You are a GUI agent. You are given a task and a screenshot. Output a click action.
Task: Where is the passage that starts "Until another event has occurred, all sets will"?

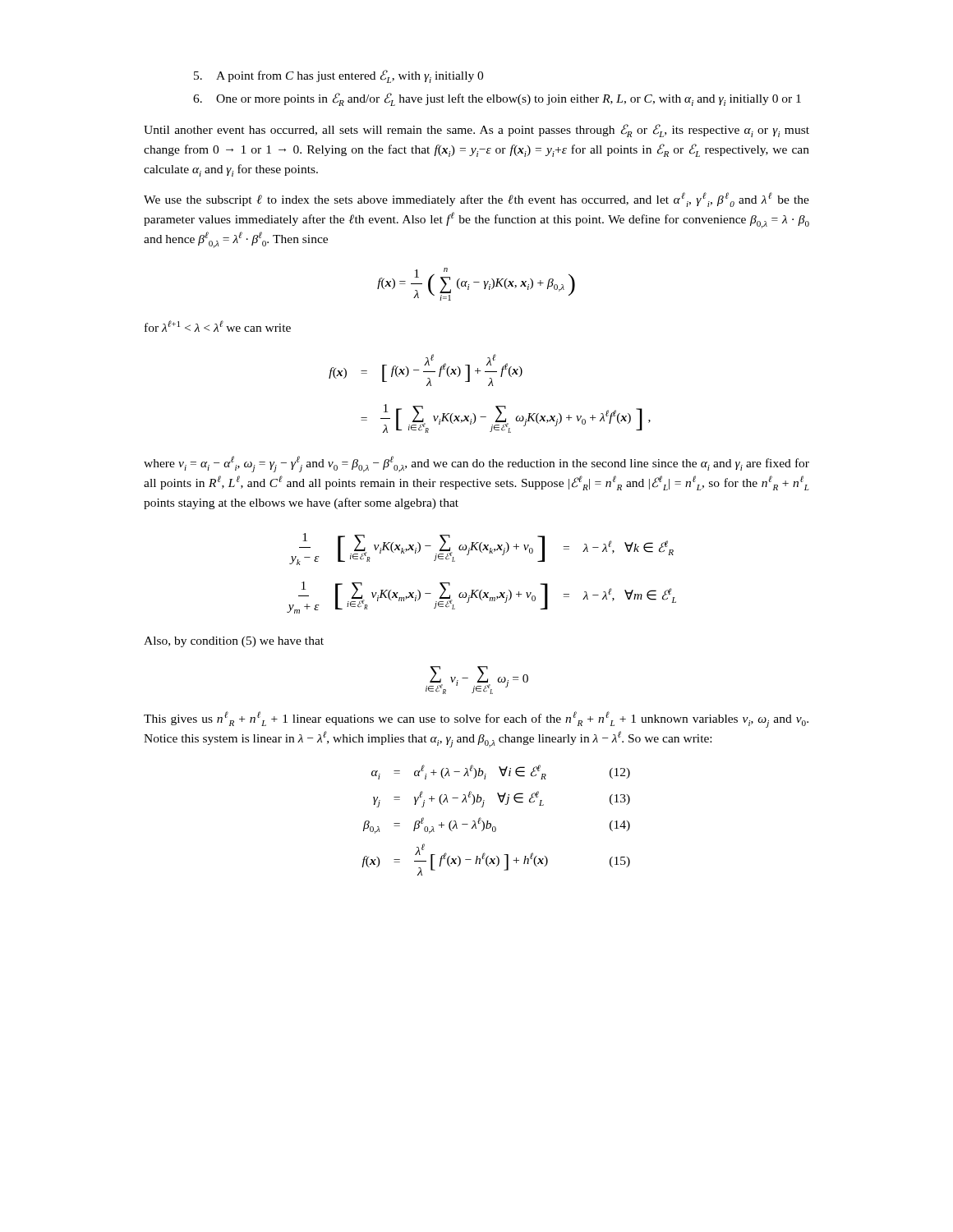476,150
